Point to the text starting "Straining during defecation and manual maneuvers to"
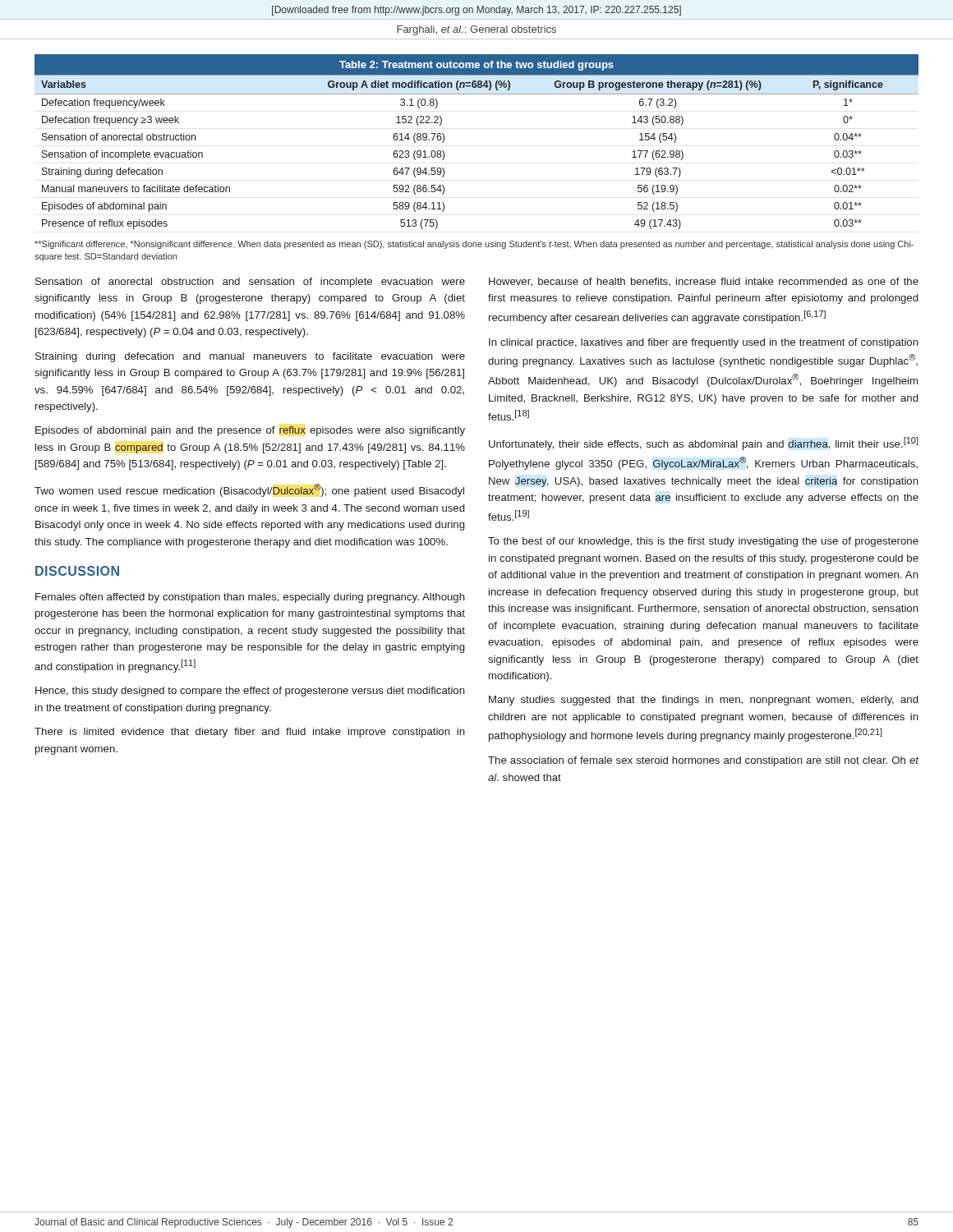Screen dimensions: 1232x953 pos(250,381)
